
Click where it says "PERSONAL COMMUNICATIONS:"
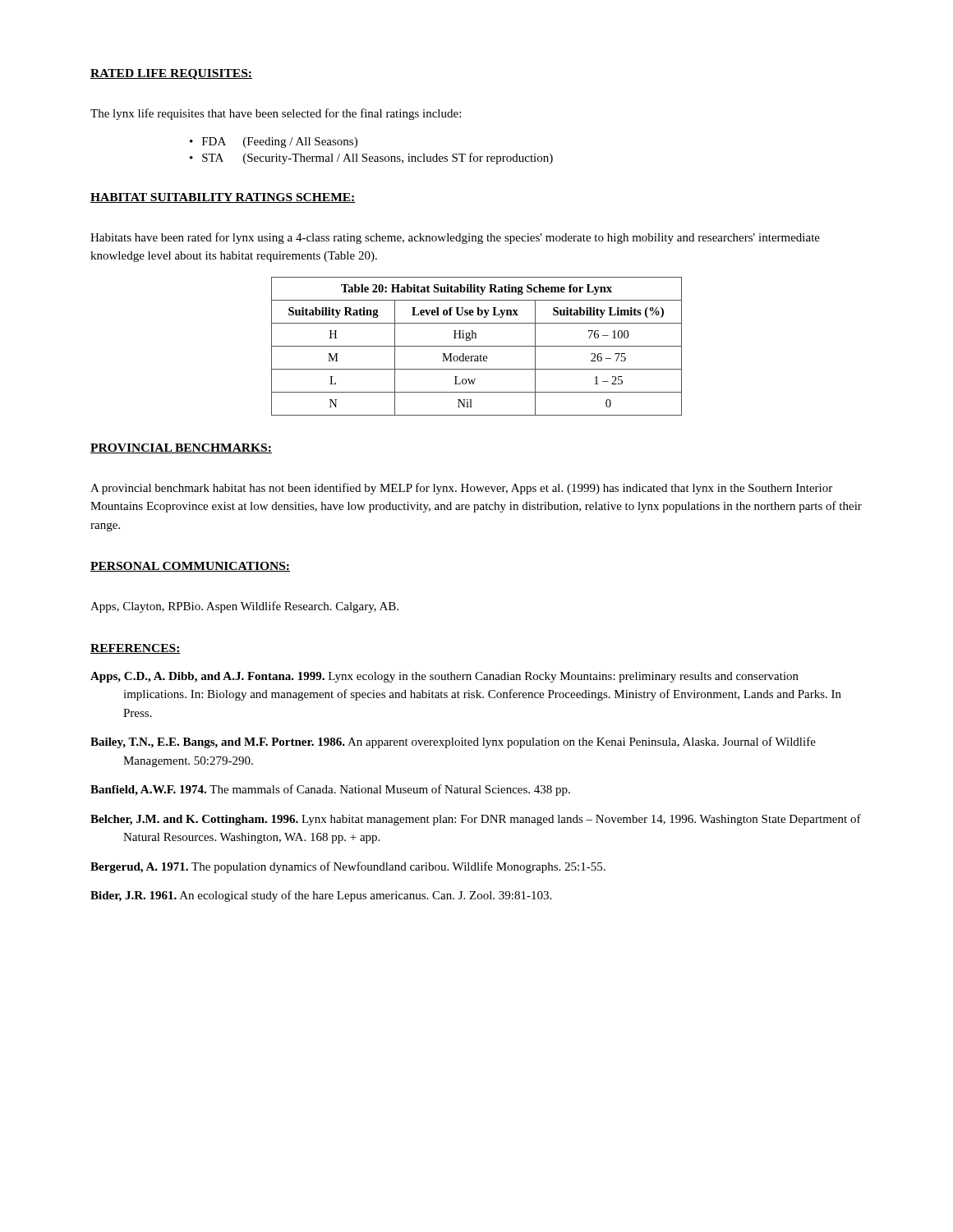190,566
